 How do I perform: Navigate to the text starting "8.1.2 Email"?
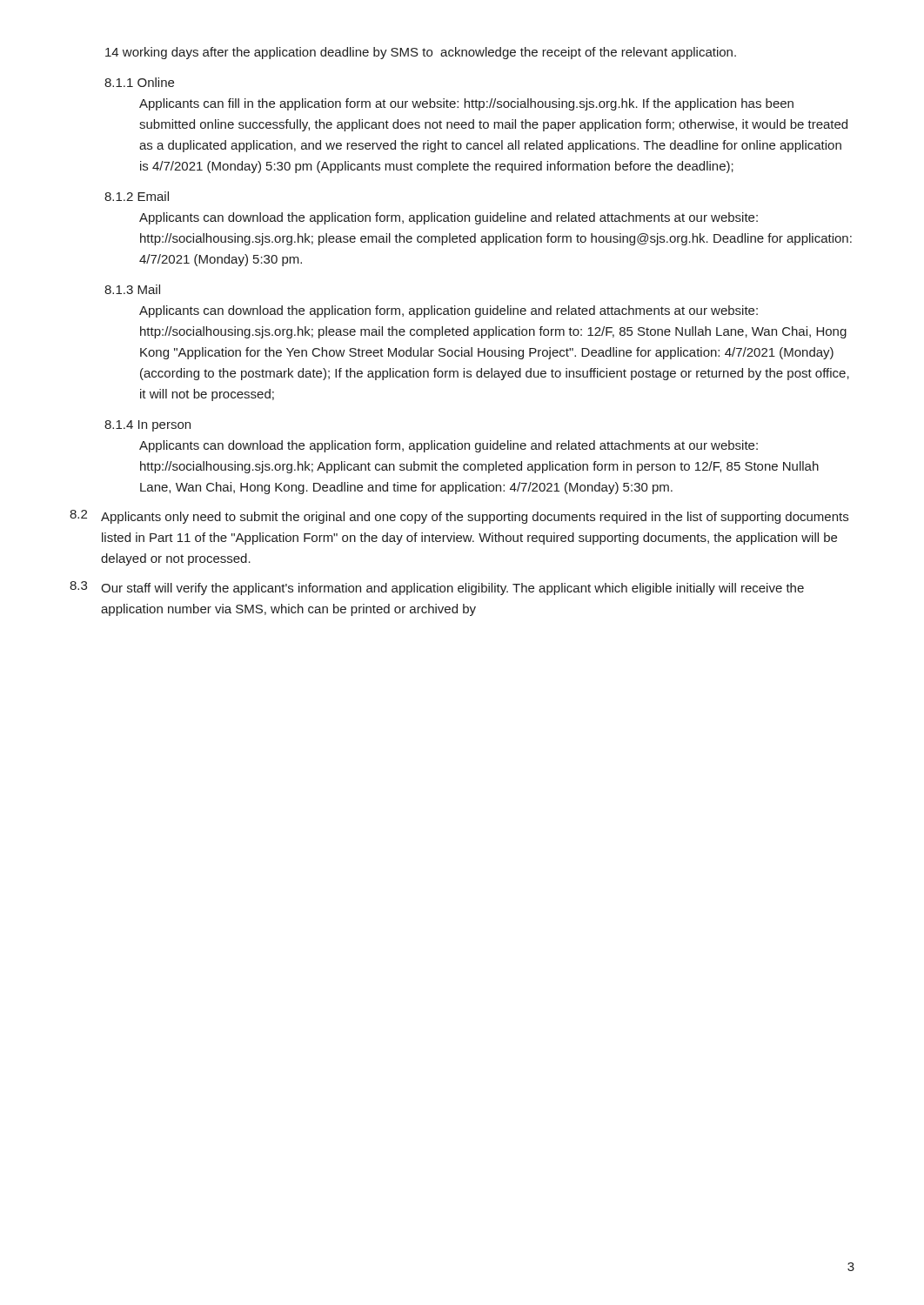137,196
